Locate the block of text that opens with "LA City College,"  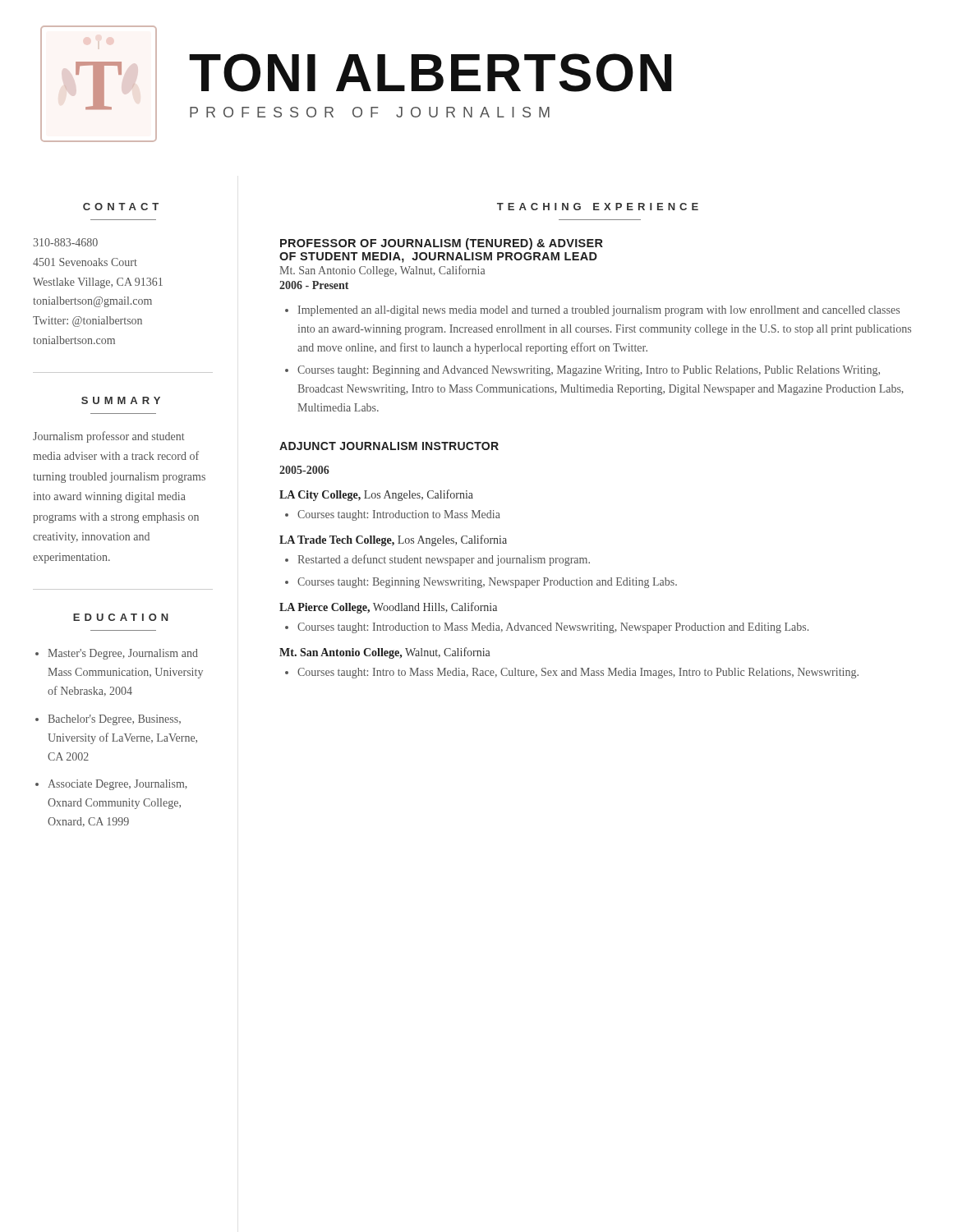(376, 495)
